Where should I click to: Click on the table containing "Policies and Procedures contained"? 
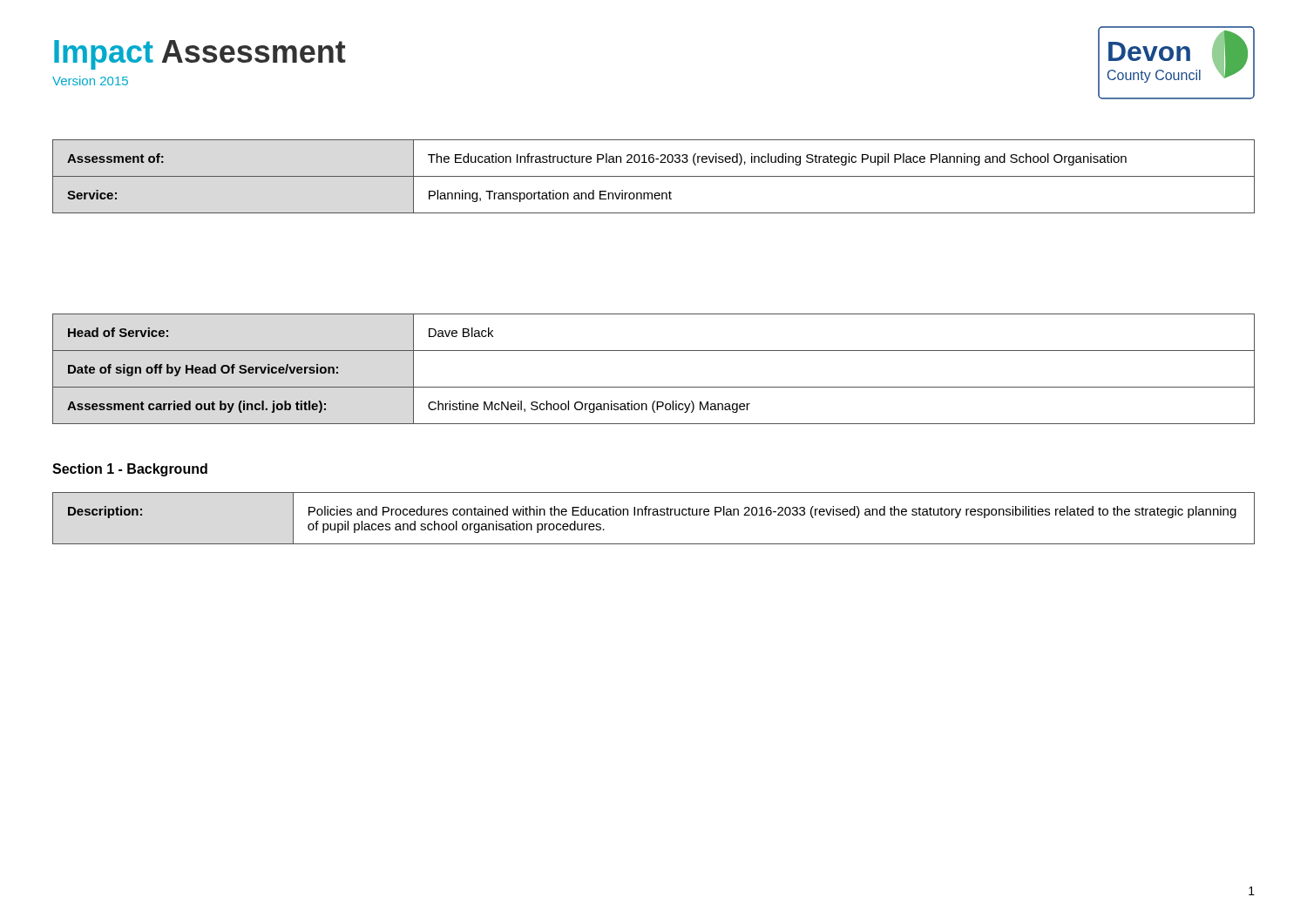(654, 518)
